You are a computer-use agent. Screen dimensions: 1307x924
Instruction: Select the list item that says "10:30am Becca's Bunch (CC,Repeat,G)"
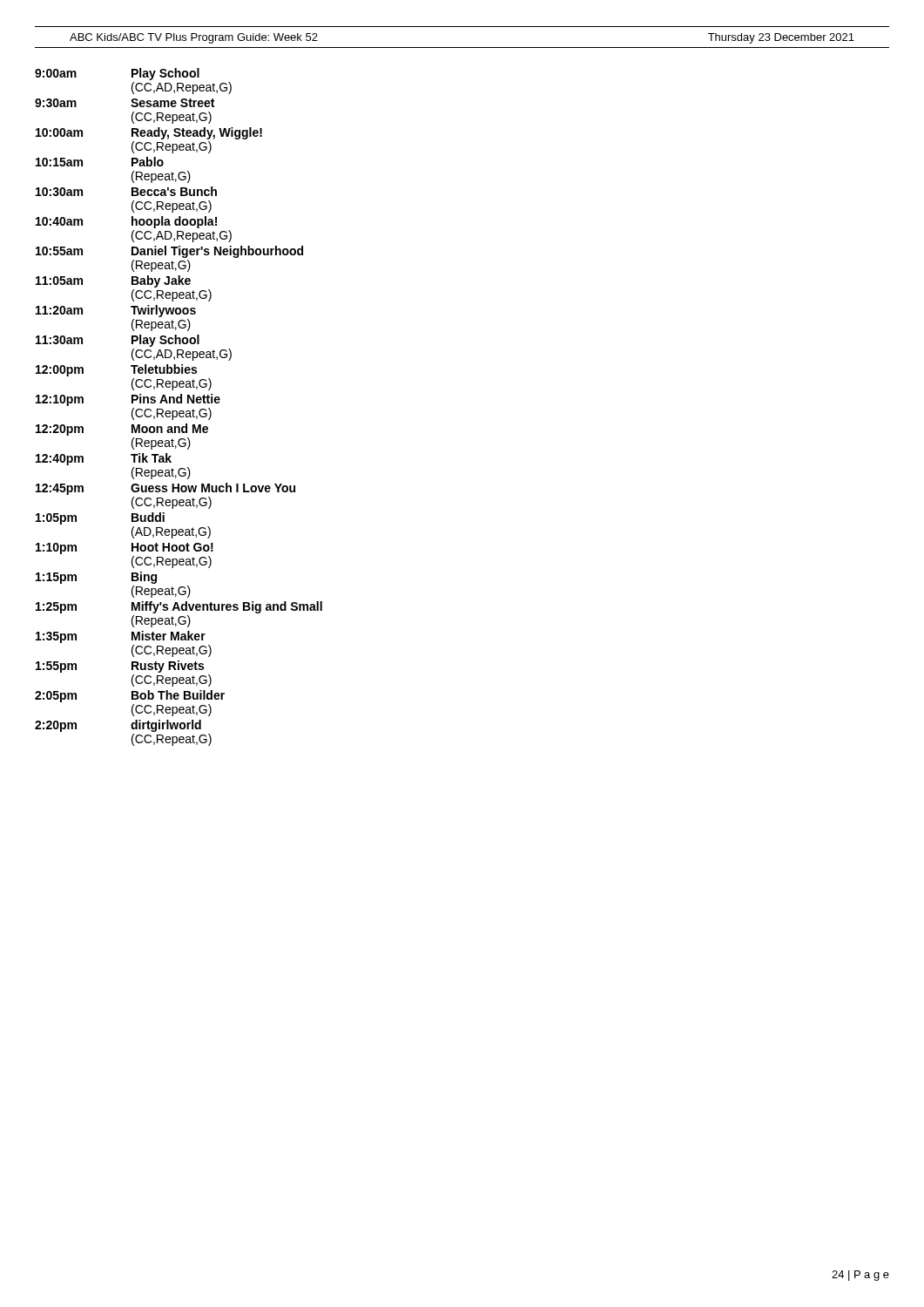pos(67,191)
